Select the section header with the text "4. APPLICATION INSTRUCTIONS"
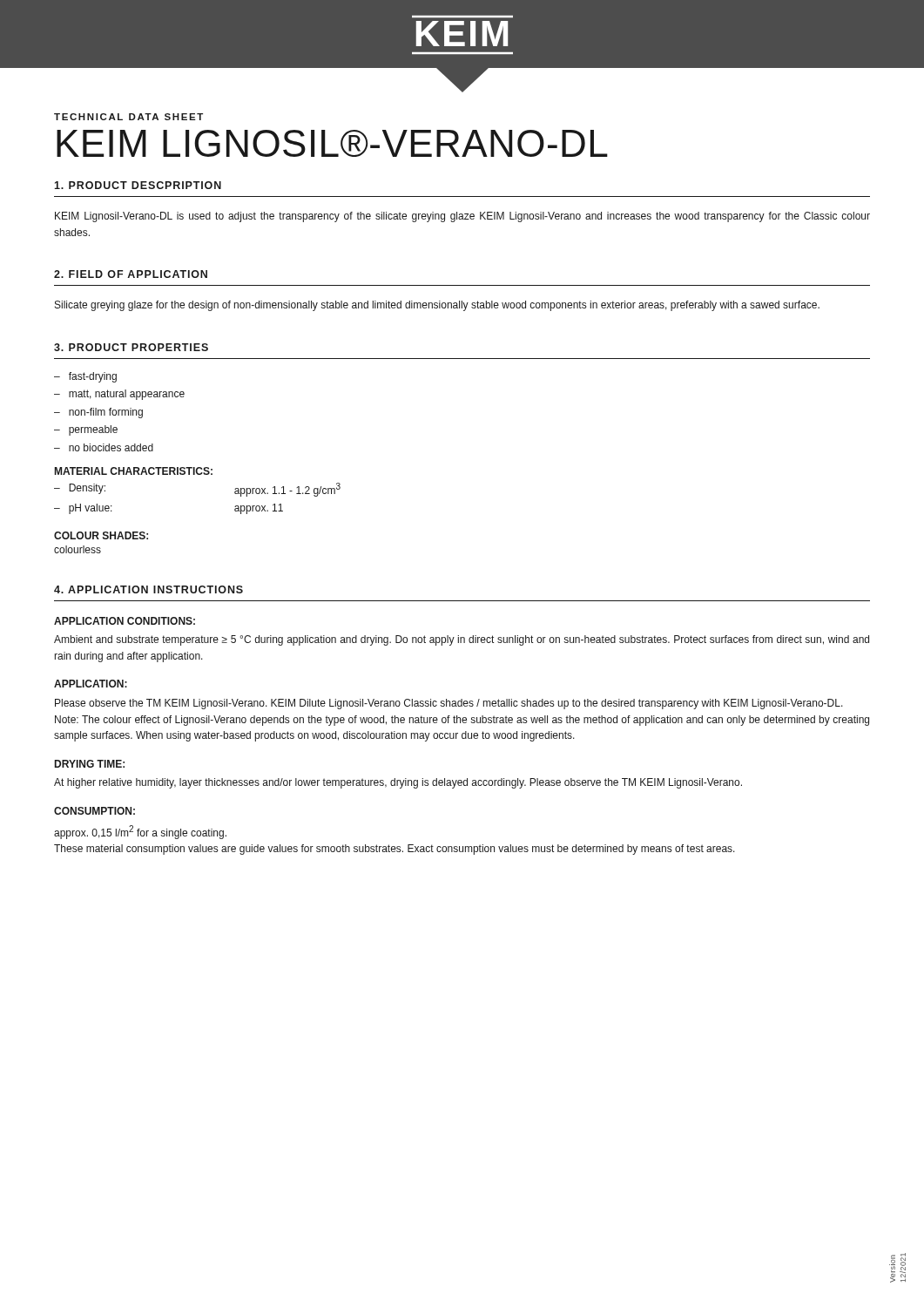 (149, 590)
